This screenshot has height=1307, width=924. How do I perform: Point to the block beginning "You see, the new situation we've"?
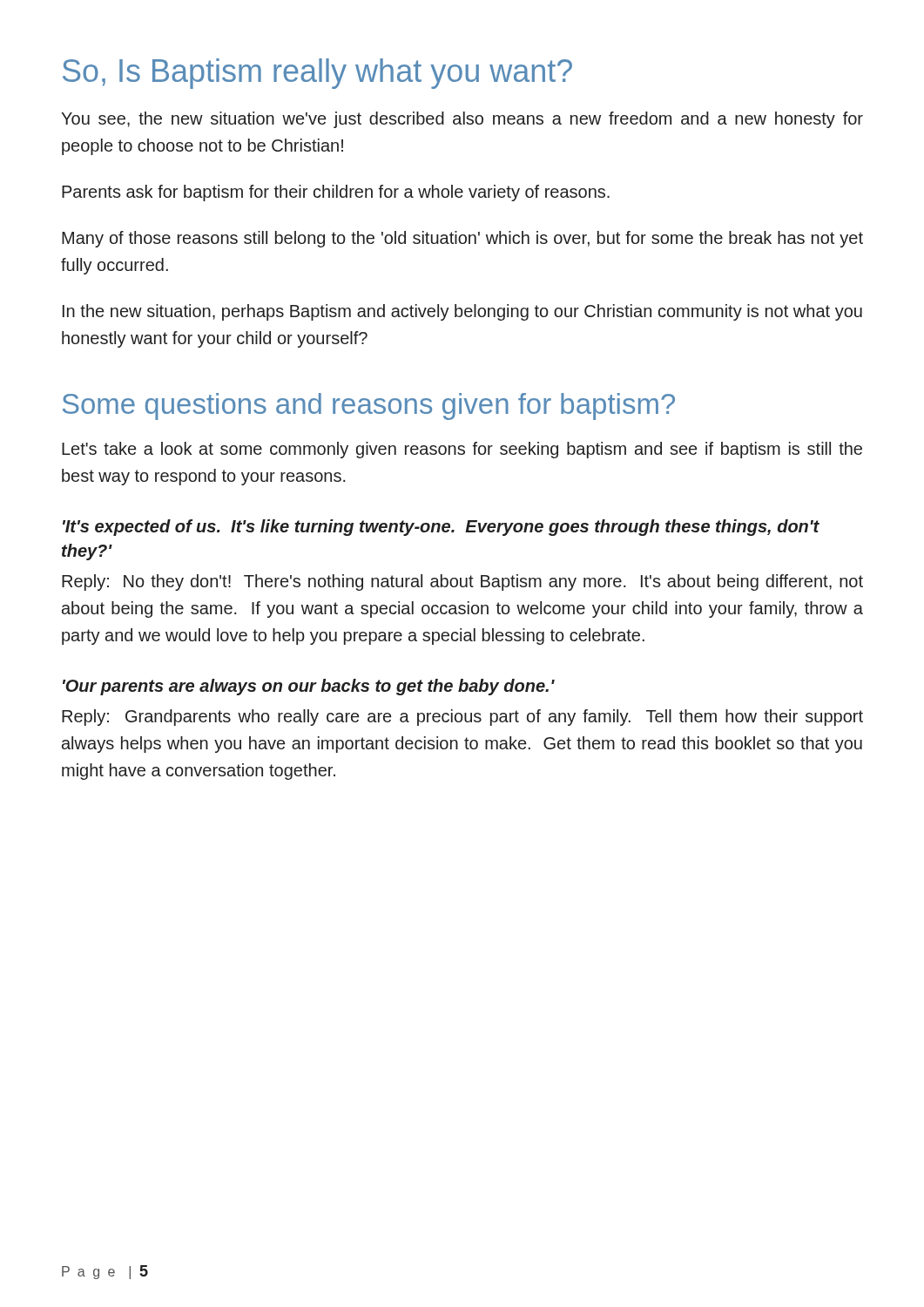point(462,133)
